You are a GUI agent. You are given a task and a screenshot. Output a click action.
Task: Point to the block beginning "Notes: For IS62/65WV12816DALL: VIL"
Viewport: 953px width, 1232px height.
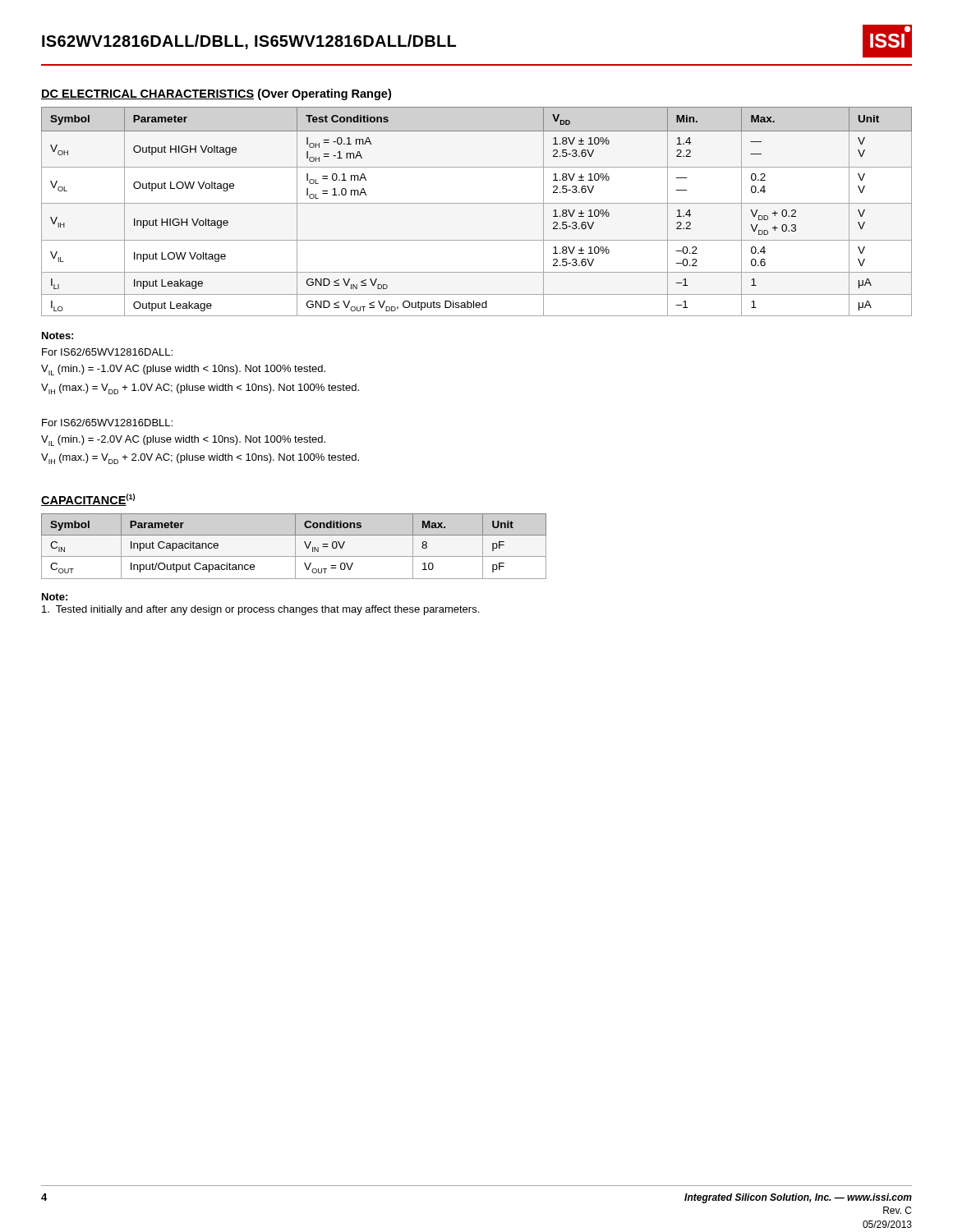coord(200,398)
